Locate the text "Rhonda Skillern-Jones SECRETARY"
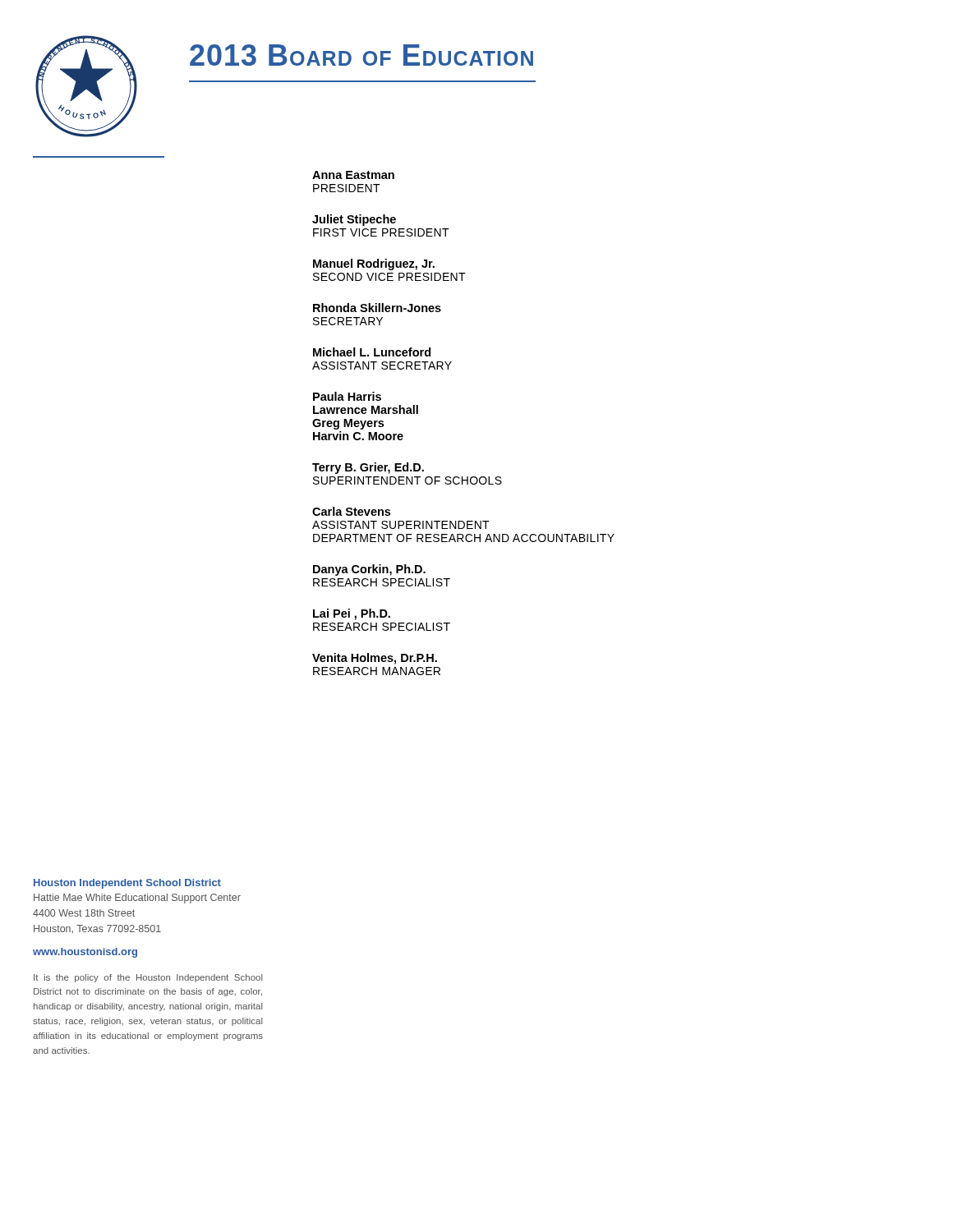The height and width of the screenshot is (1232, 953). tap(377, 308)
